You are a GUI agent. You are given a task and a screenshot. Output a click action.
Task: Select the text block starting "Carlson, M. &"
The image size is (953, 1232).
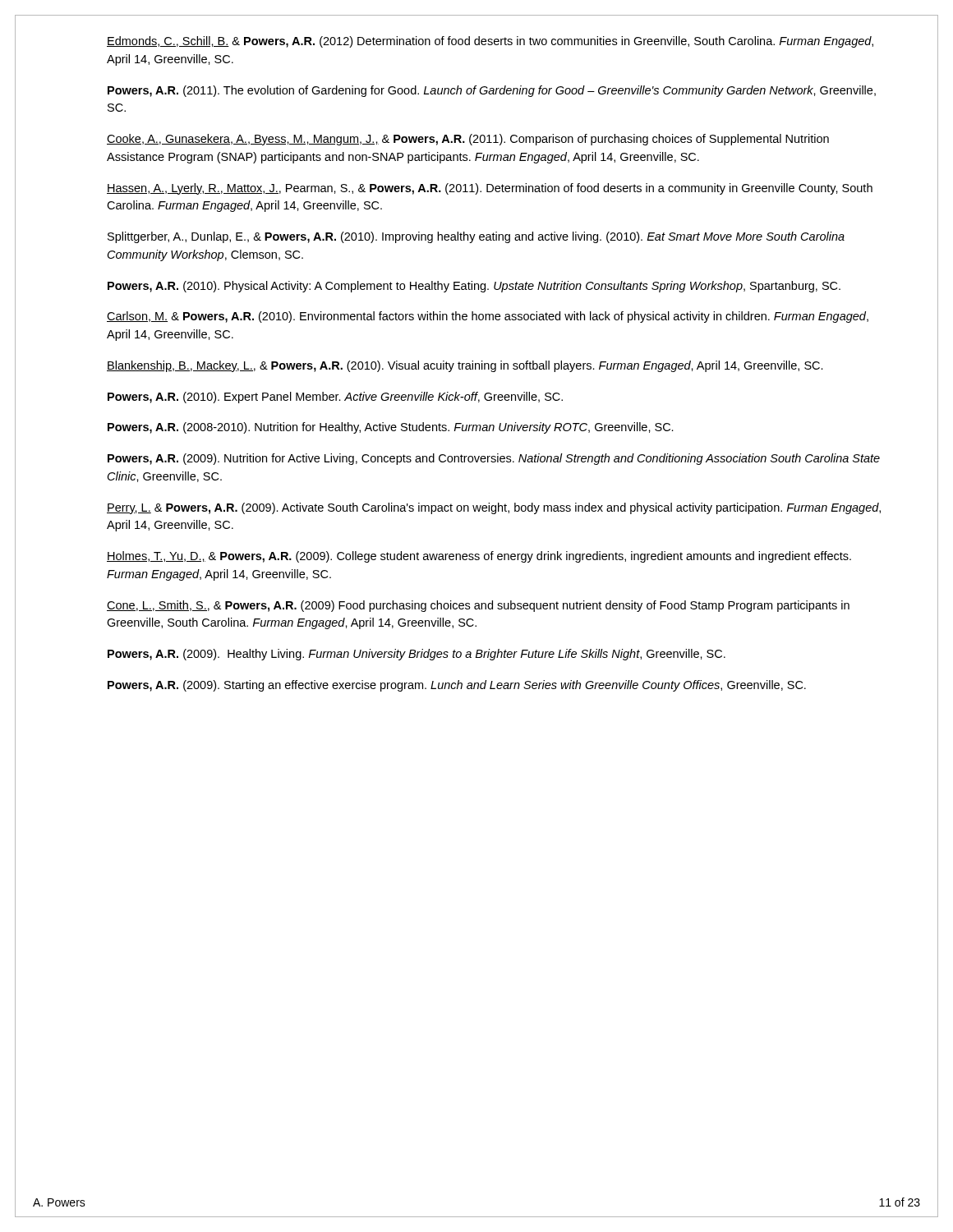click(488, 325)
